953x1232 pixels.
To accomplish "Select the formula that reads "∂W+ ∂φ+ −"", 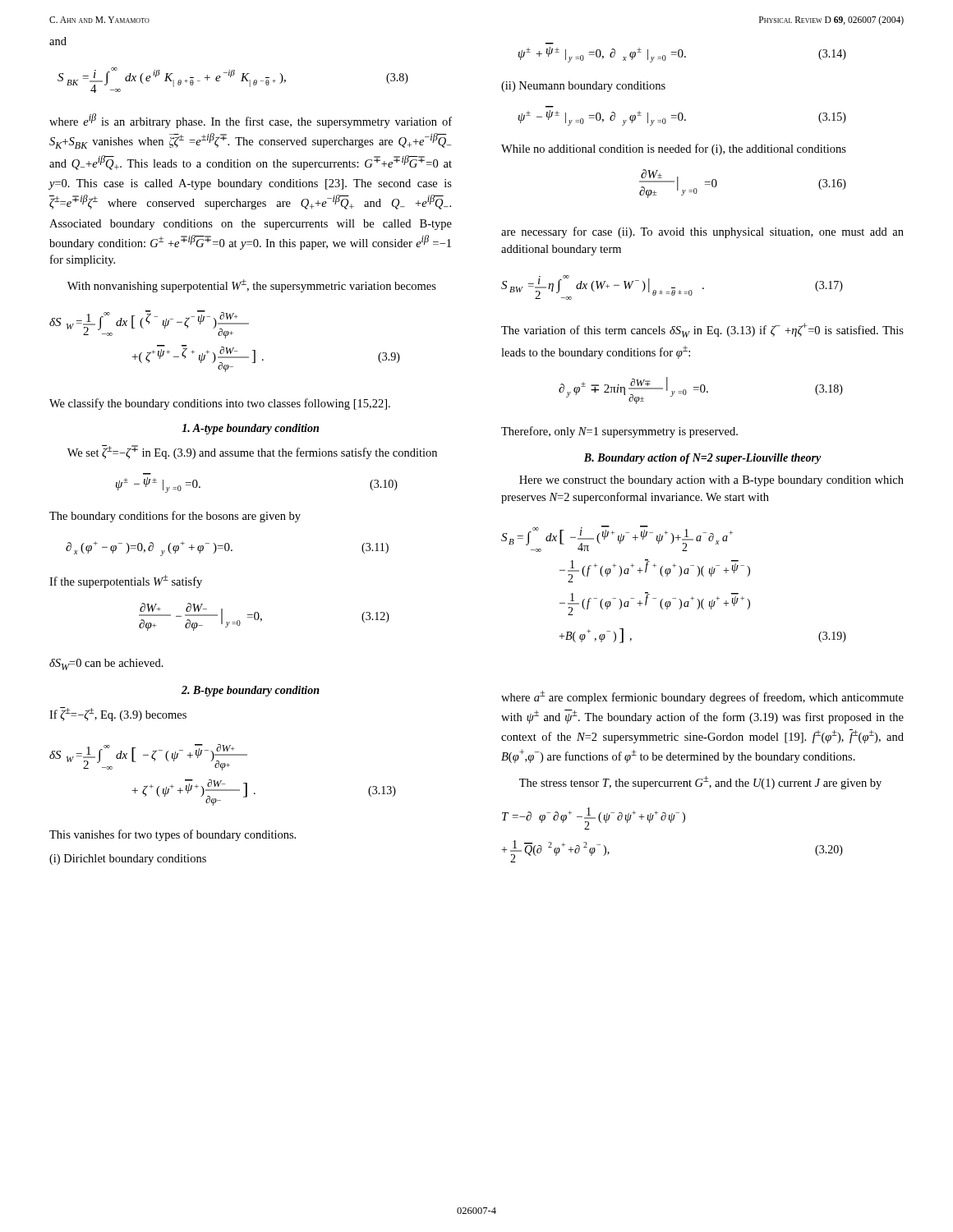I will (251, 623).
